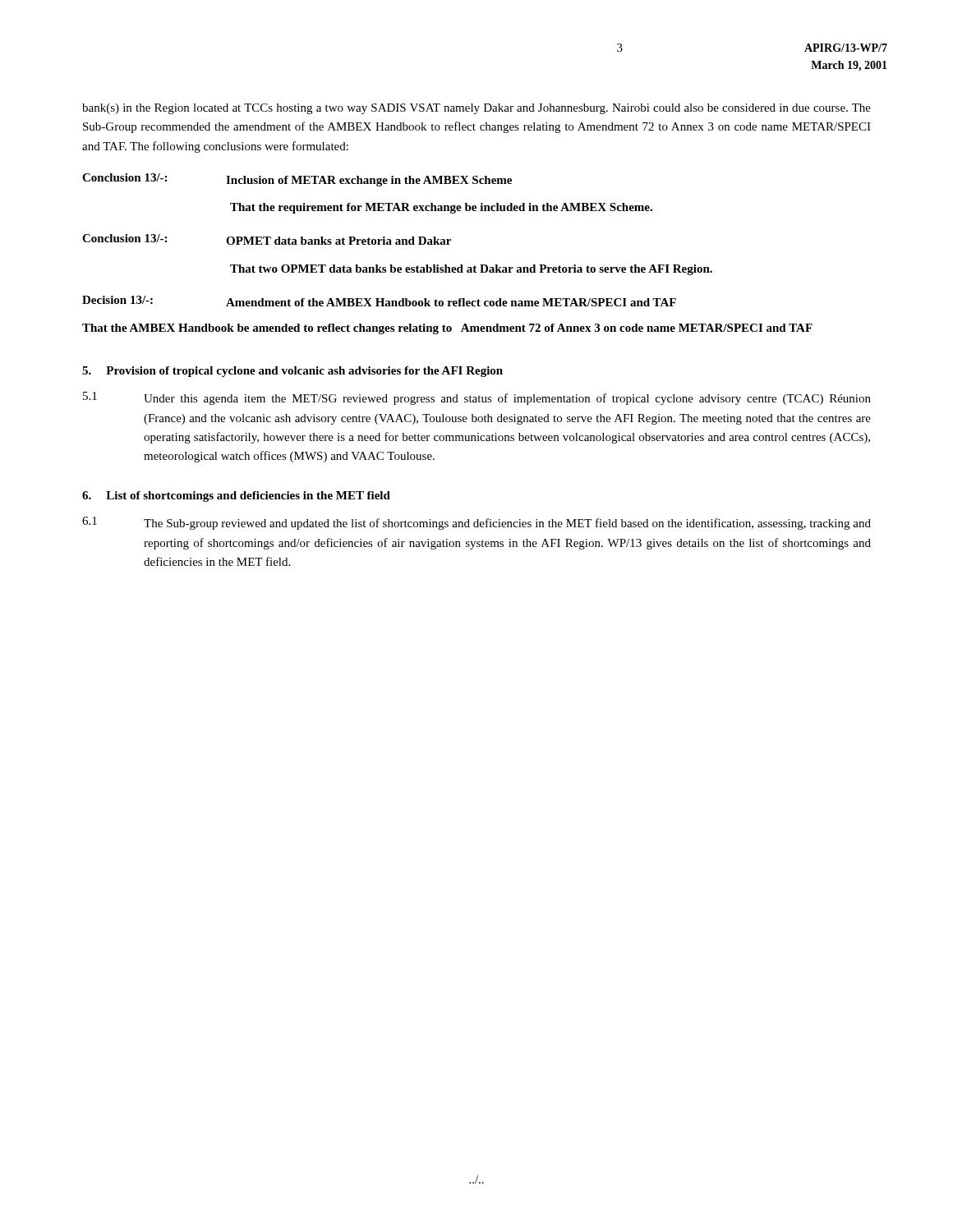Click on the section header with the text "6.List of shortcomings and deficiencies"
This screenshot has height=1232, width=953.
pos(236,495)
